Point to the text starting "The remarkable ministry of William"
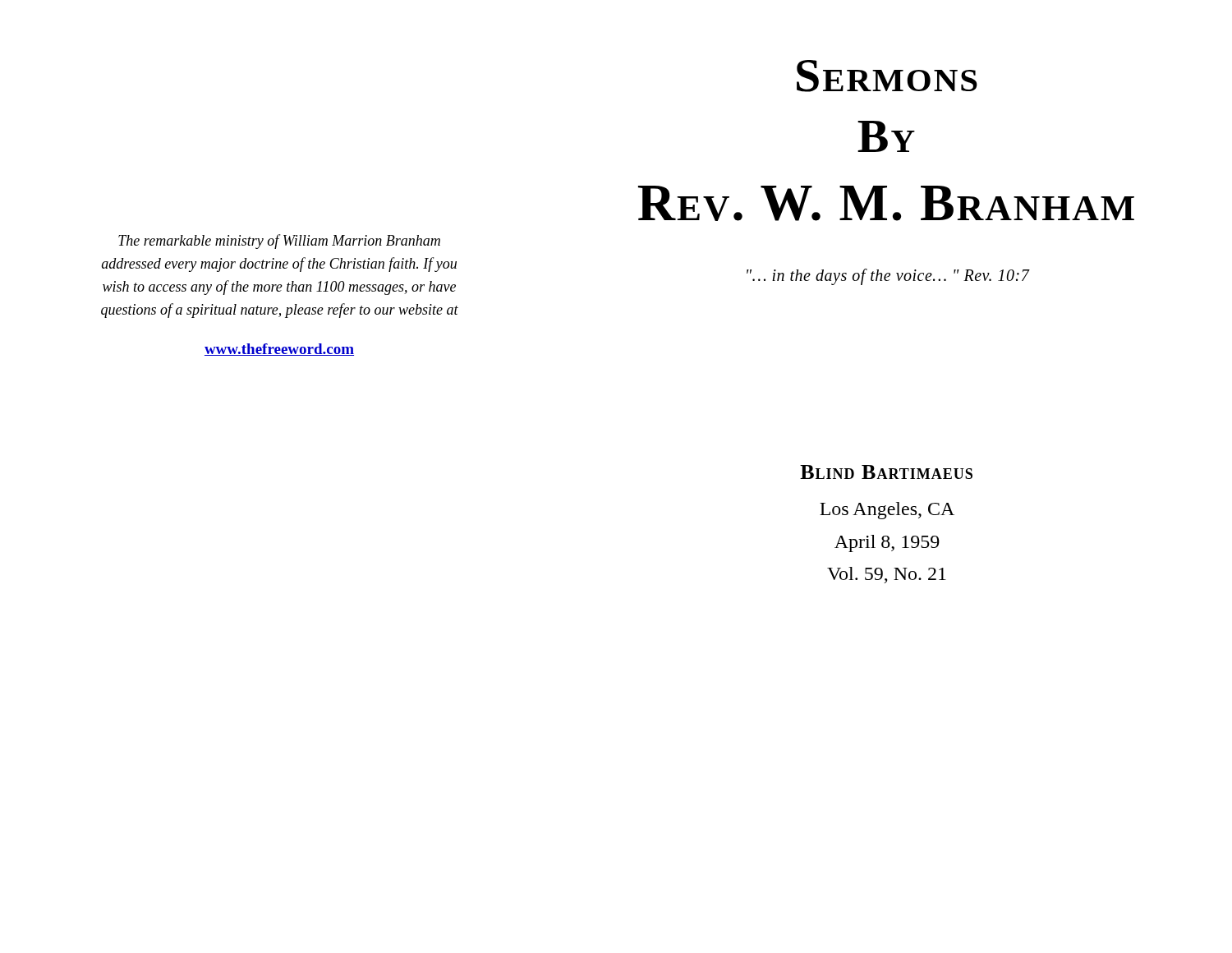Screen dimensions: 953x1232 [279, 275]
